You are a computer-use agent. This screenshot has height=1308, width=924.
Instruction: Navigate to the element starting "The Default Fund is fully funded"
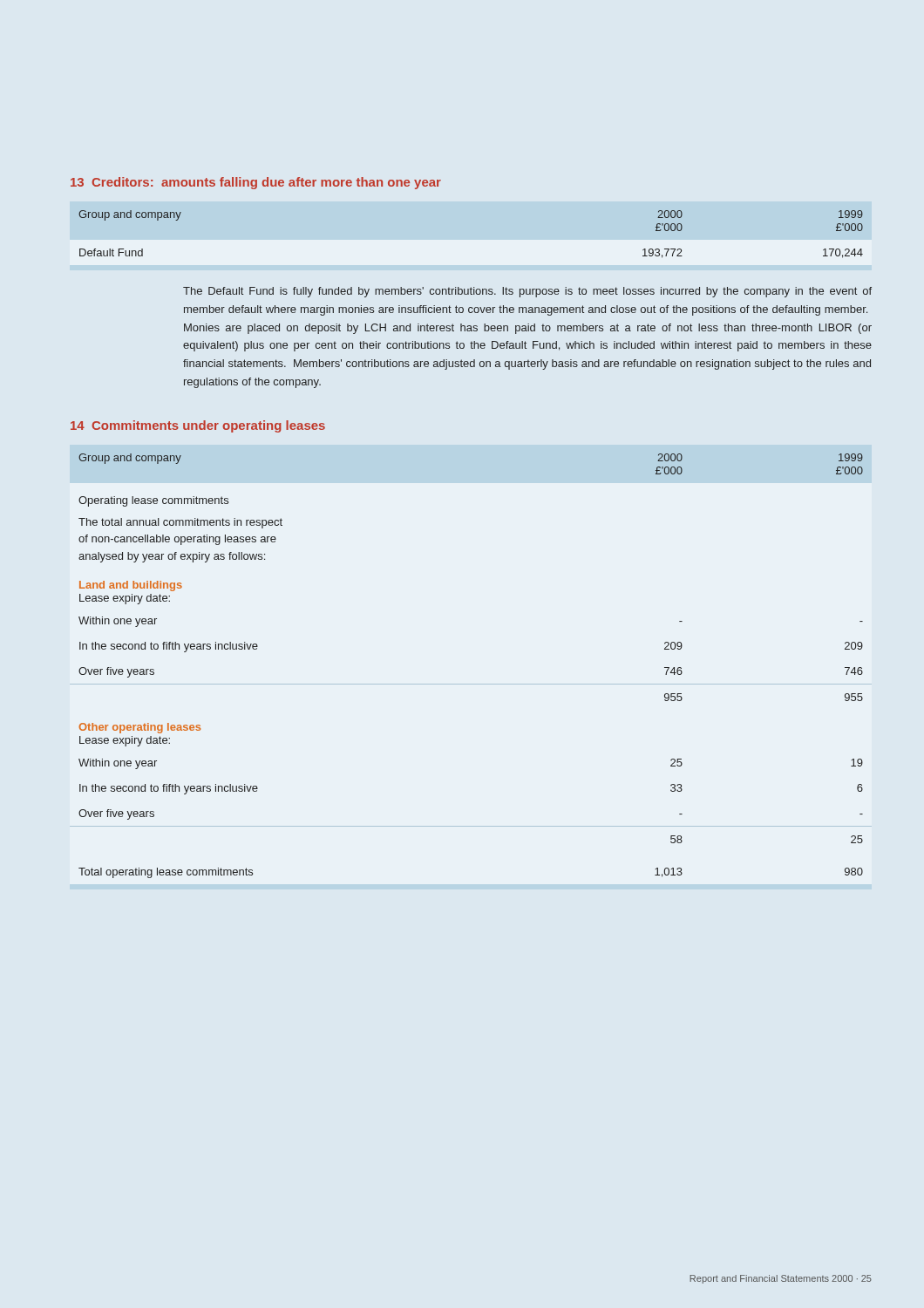(527, 336)
